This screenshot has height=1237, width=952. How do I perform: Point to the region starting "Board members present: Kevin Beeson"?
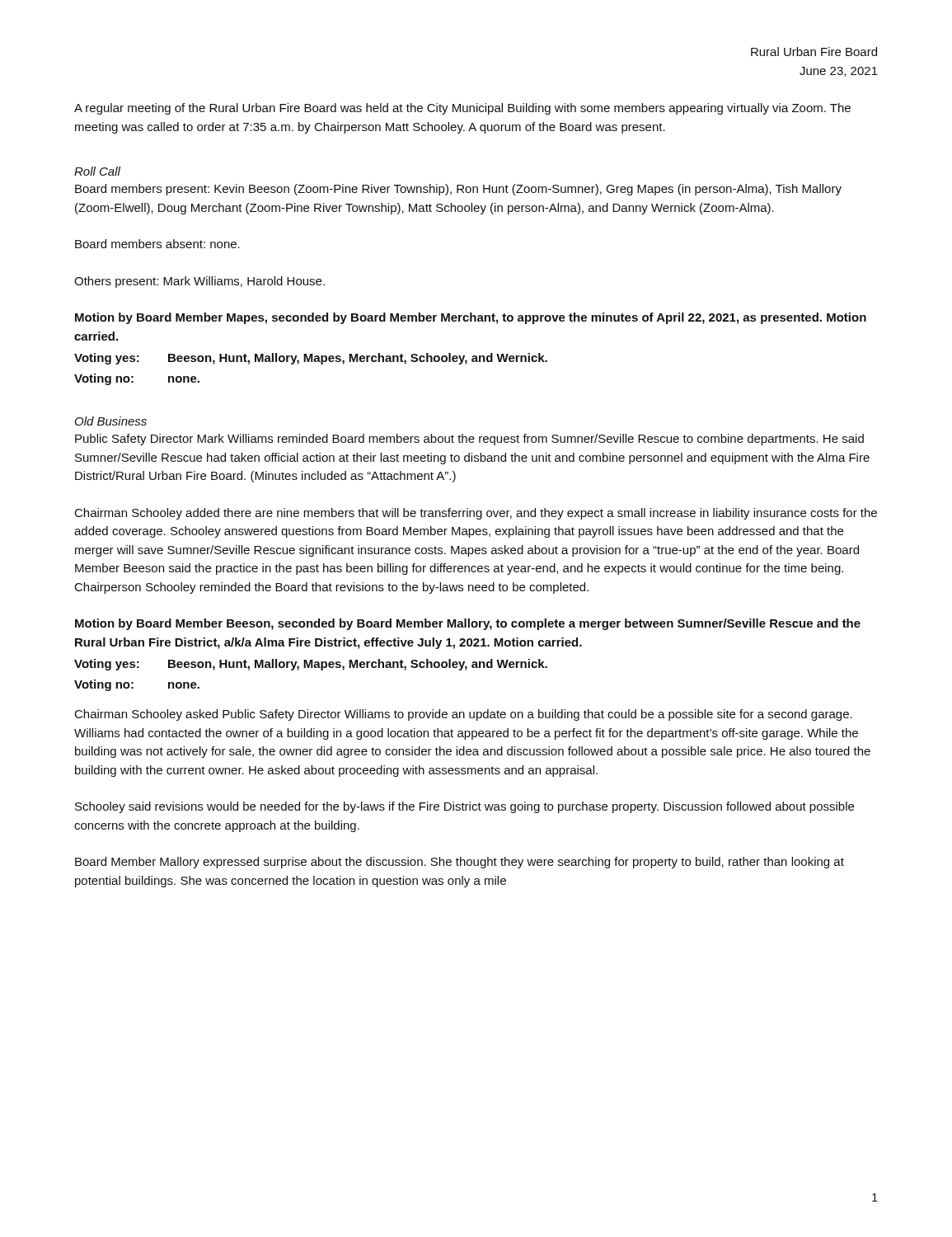point(476,198)
